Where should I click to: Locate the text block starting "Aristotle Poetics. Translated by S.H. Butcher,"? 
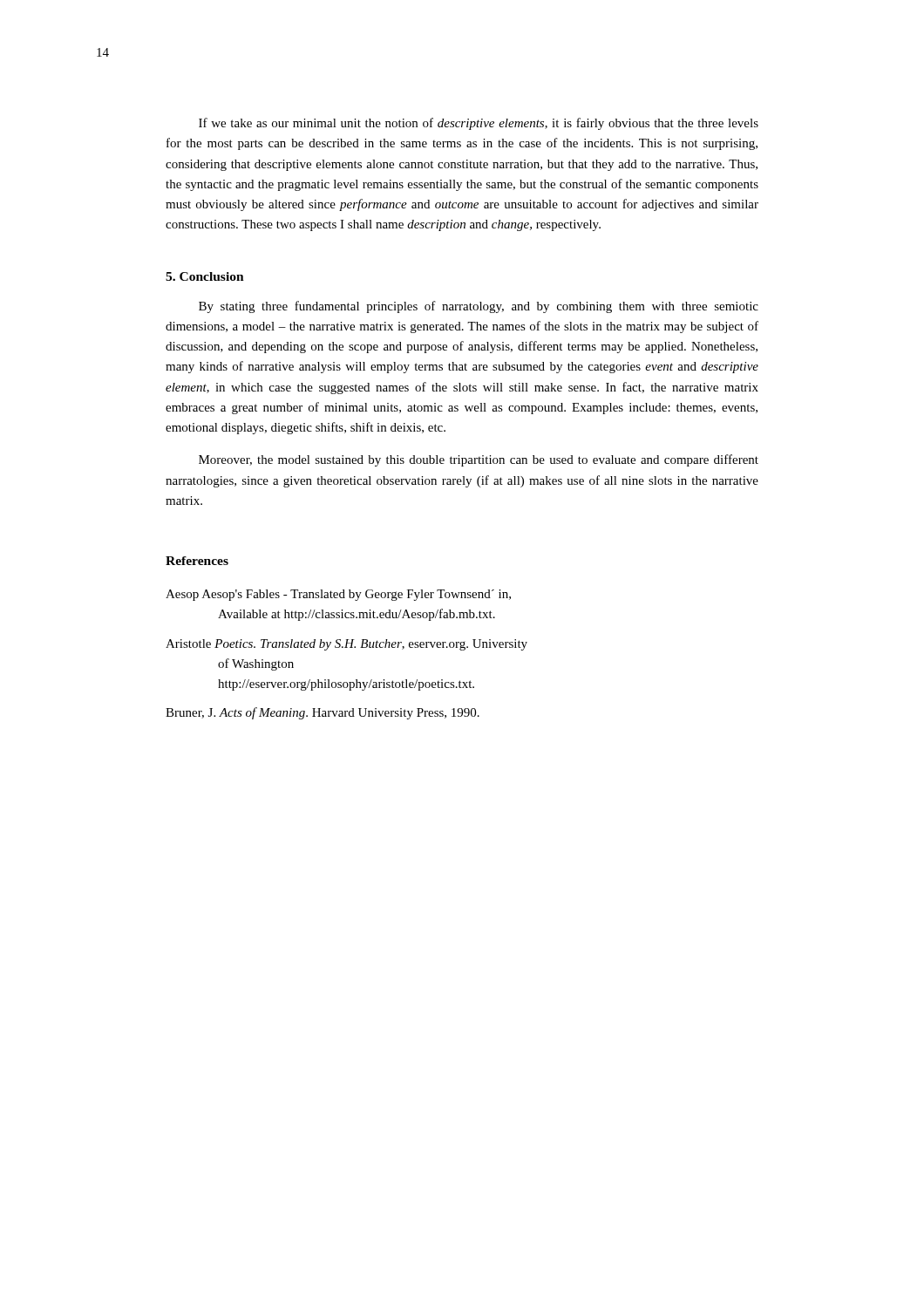pos(346,645)
